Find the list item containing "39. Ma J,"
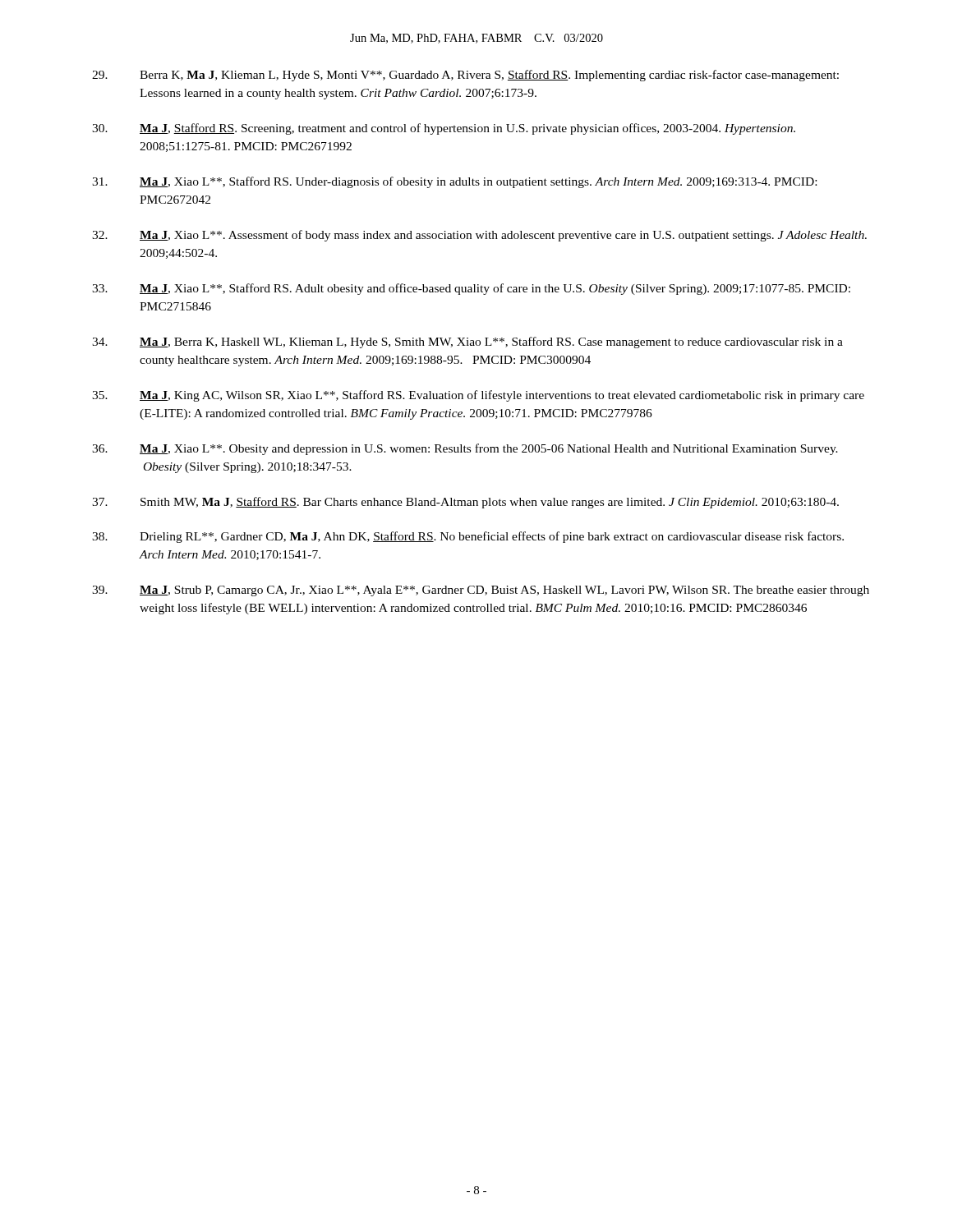 coord(481,599)
